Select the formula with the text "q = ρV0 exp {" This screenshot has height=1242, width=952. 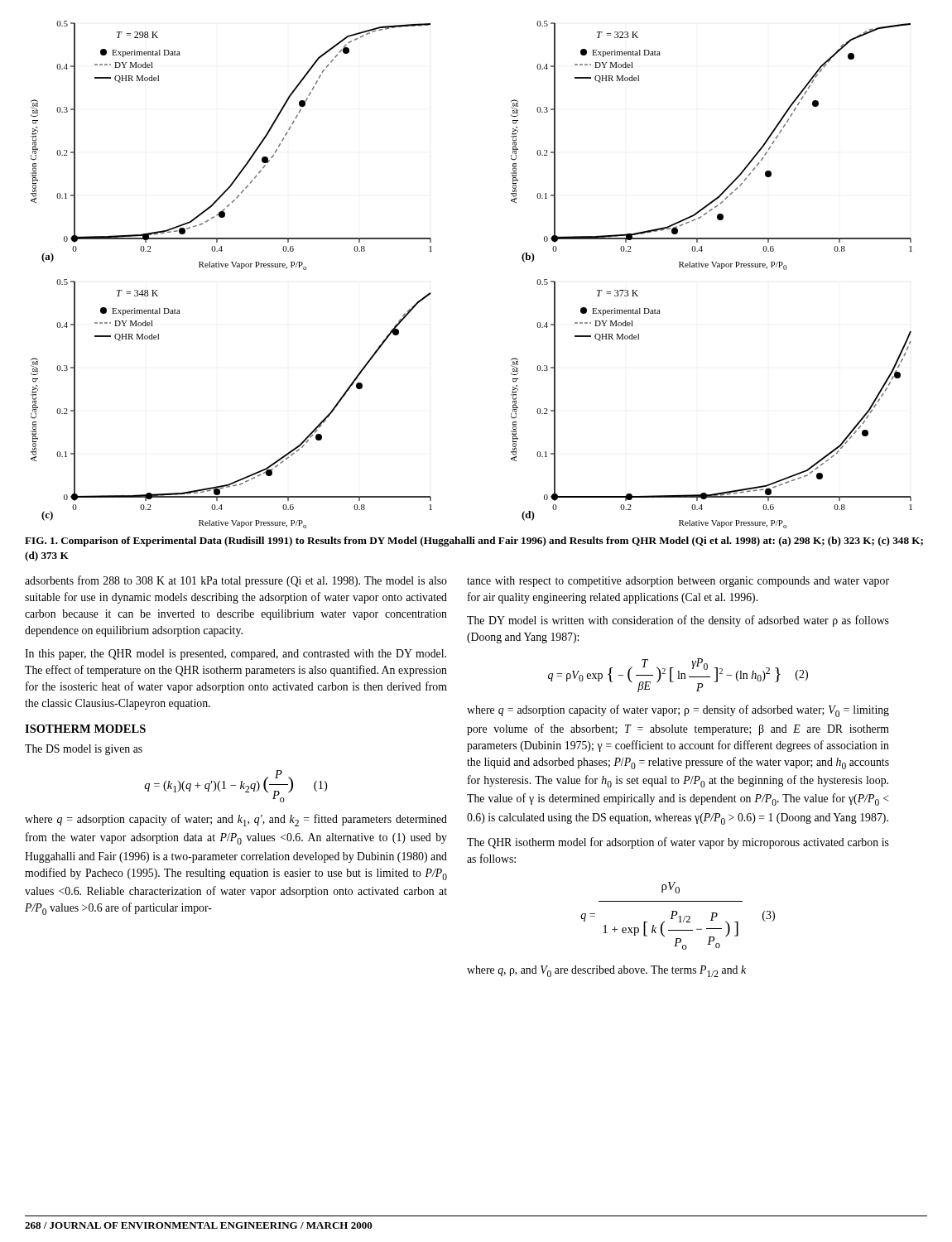coord(678,676)
